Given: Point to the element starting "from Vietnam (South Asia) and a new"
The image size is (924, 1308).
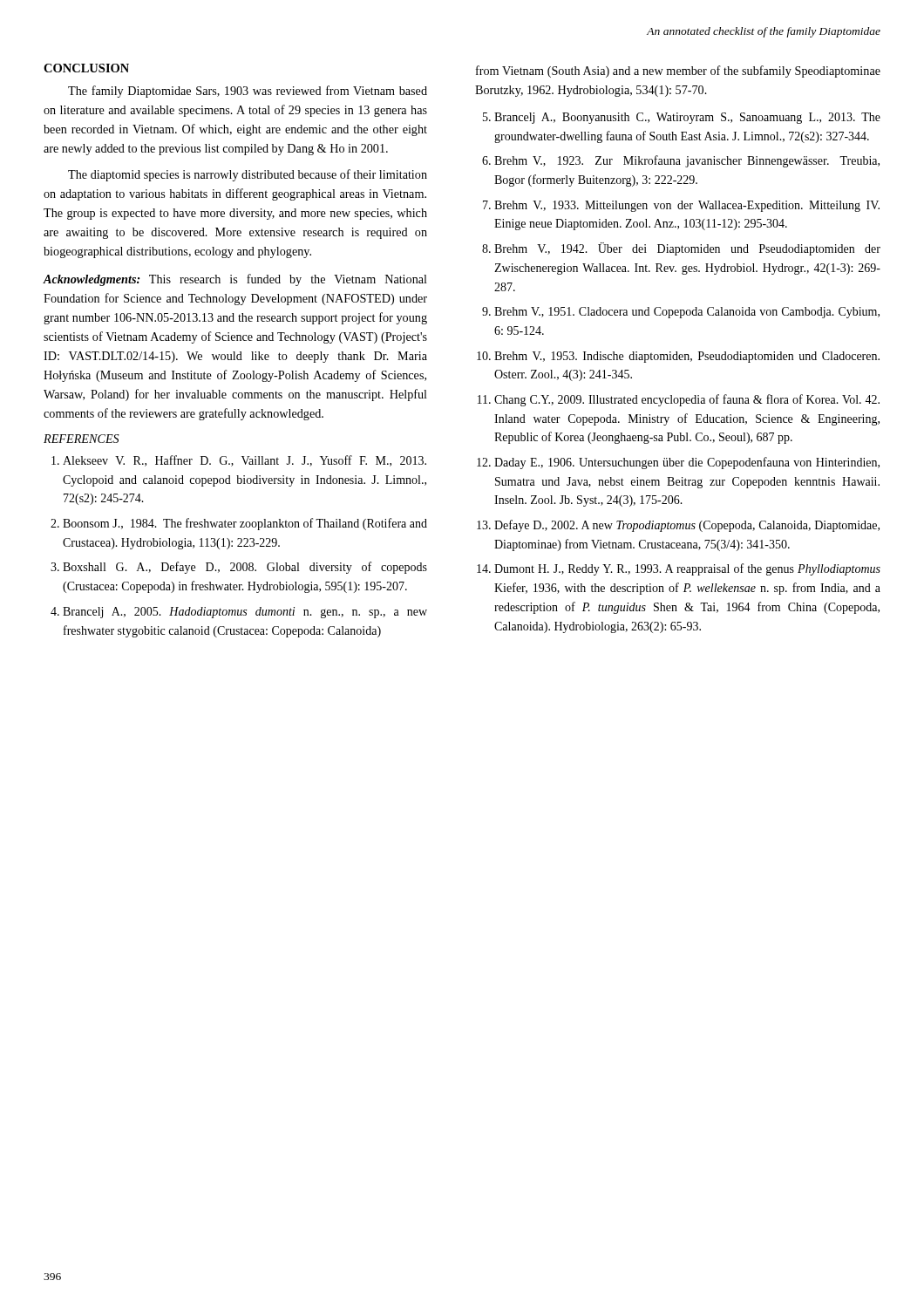Looking at the screenshot, I should (678, 80).
